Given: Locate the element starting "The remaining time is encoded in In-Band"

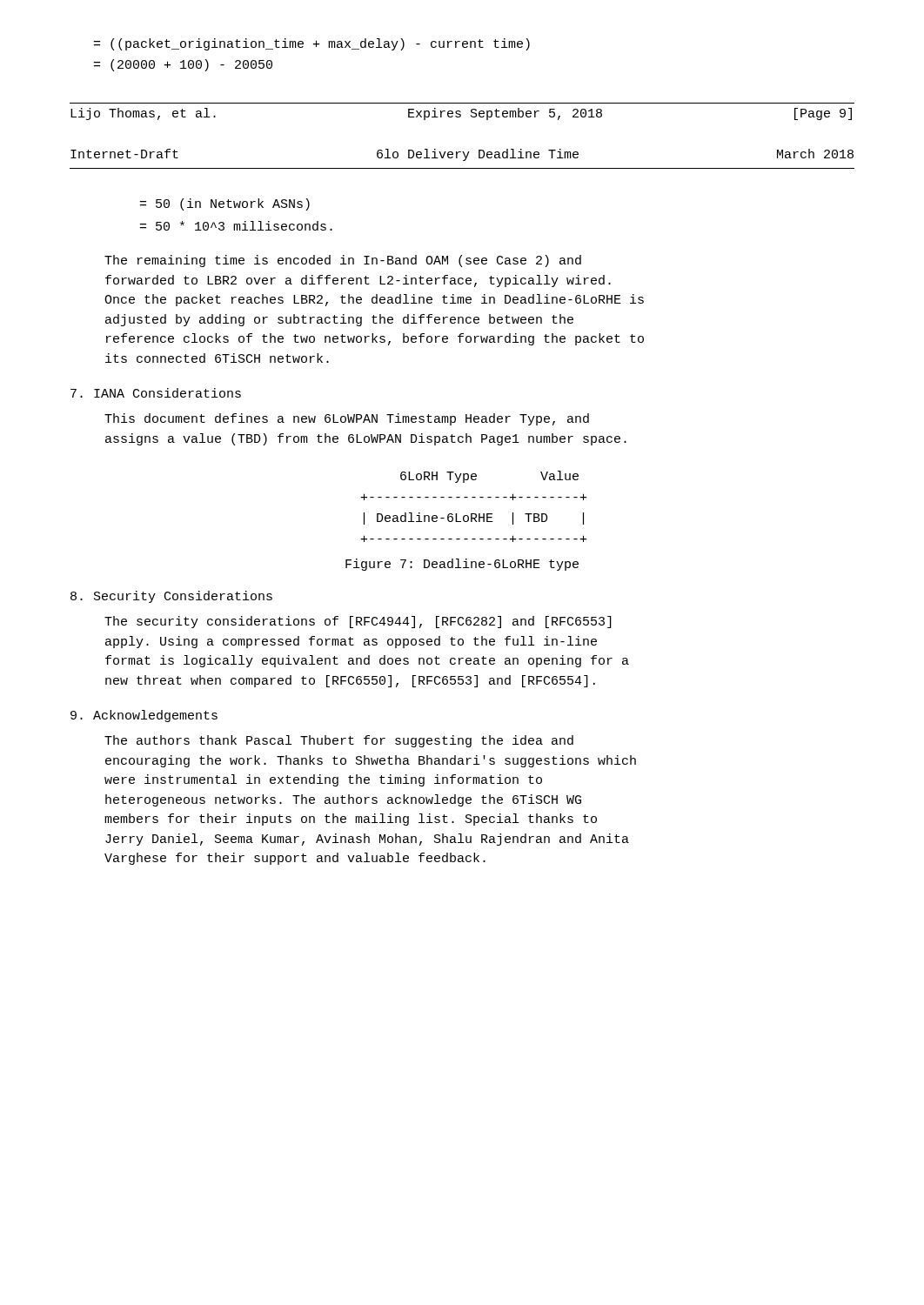Looking at the screenshot, I should 375,310.
